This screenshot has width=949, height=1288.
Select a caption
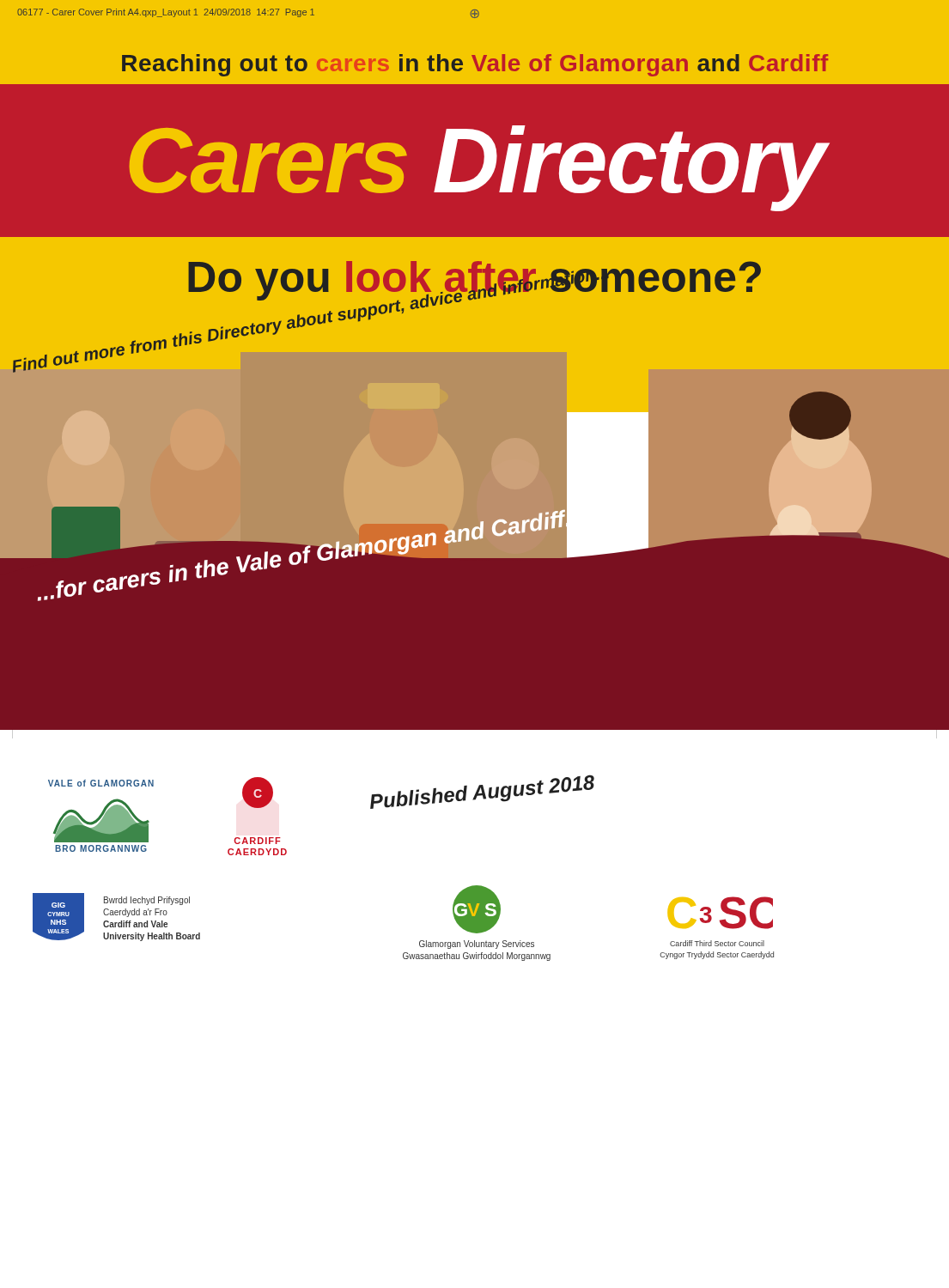tap(482, 792)
